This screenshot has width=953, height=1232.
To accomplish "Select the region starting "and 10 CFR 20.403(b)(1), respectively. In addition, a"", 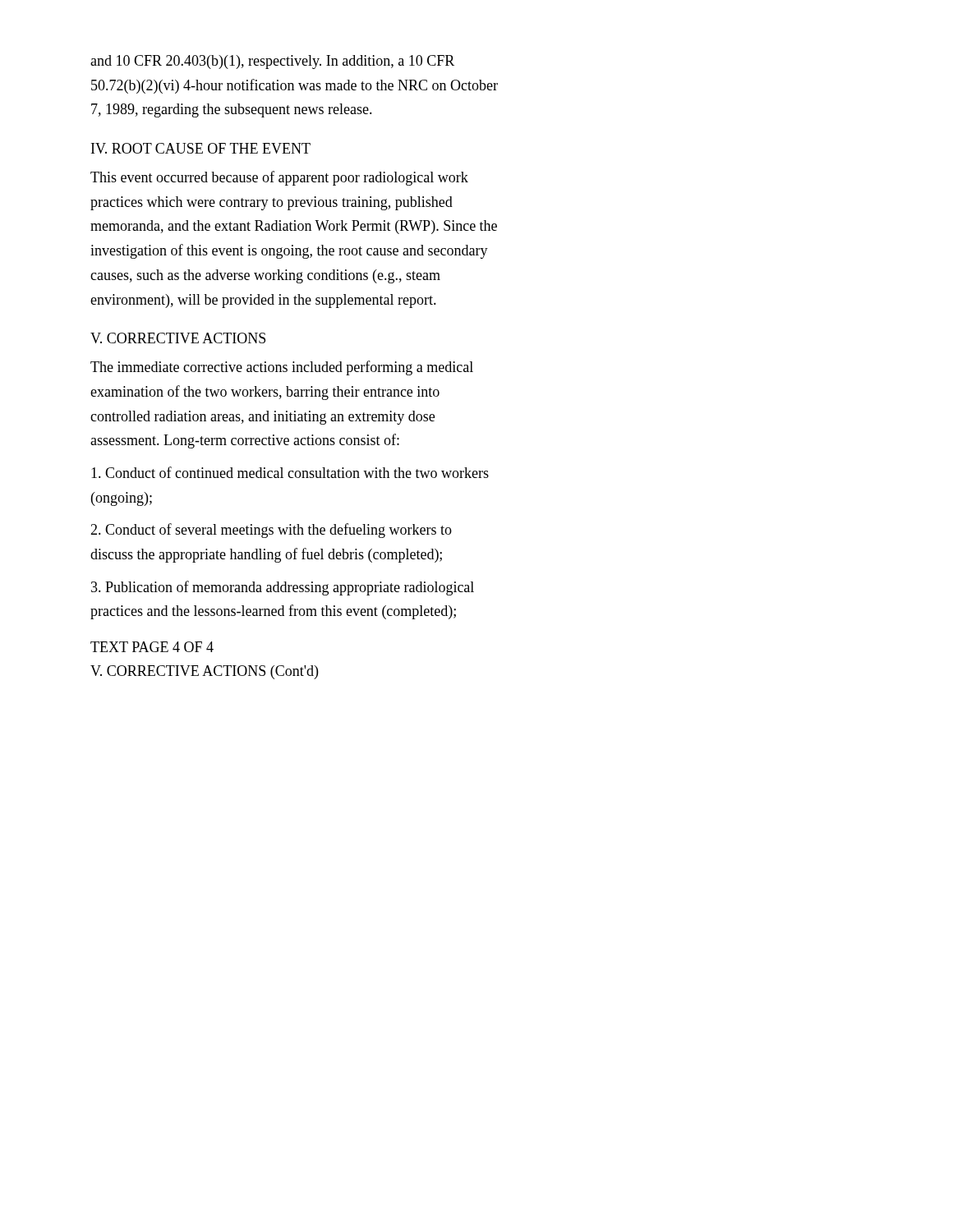I will pyautogui.click(x=294, y=85).
